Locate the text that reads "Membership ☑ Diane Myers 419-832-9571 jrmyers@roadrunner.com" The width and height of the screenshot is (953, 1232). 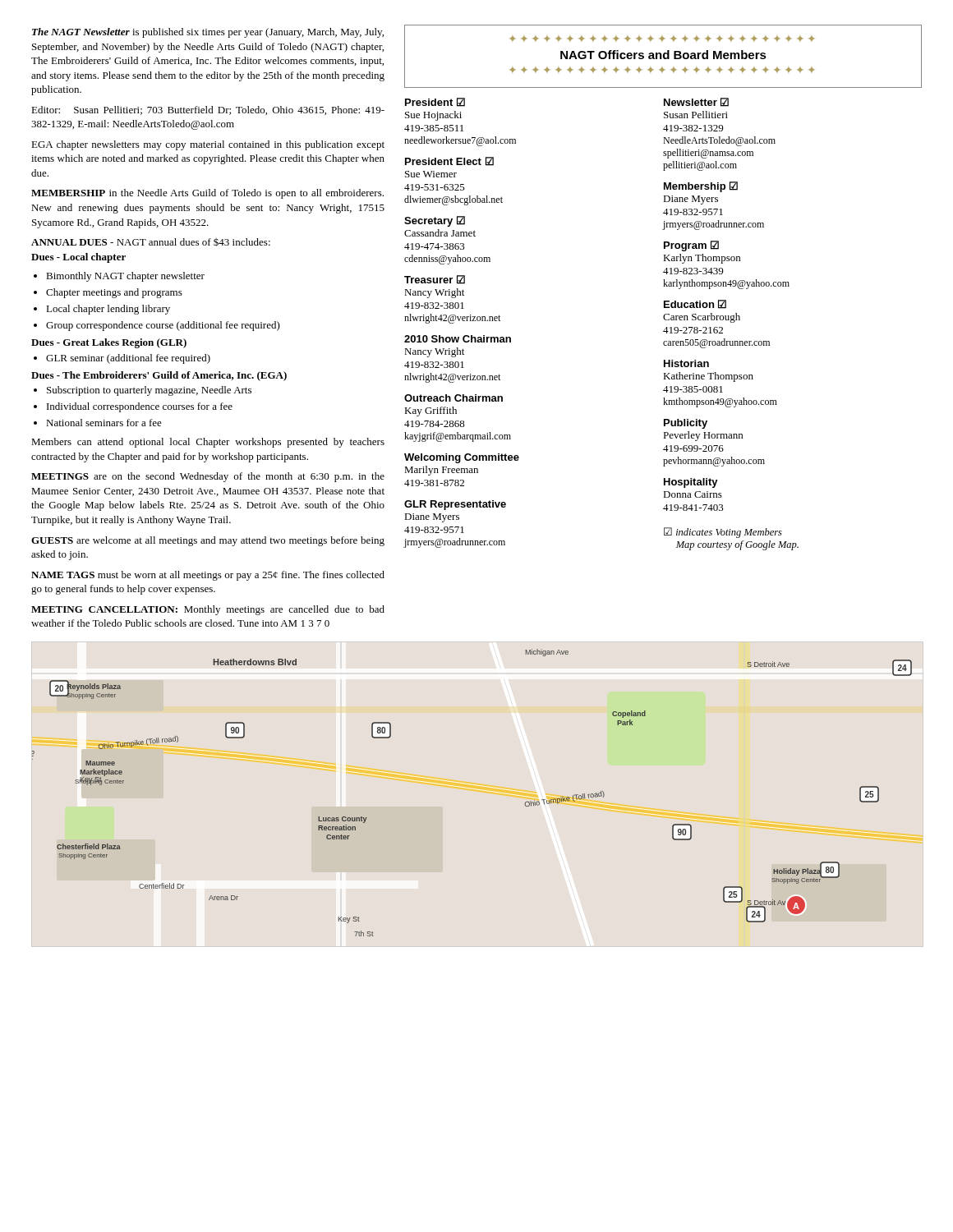point(701,187)
